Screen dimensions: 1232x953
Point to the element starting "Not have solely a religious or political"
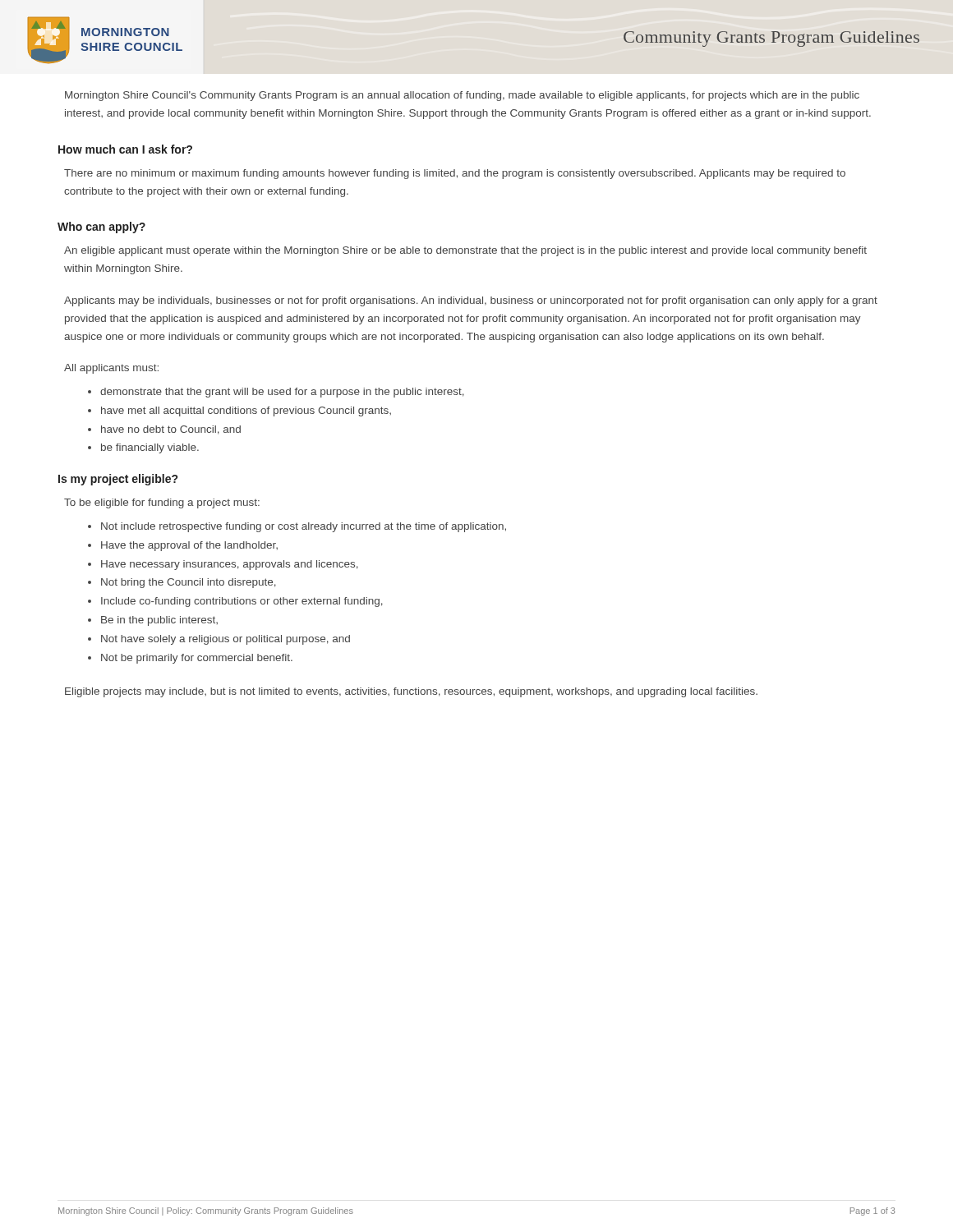point(225,639)
